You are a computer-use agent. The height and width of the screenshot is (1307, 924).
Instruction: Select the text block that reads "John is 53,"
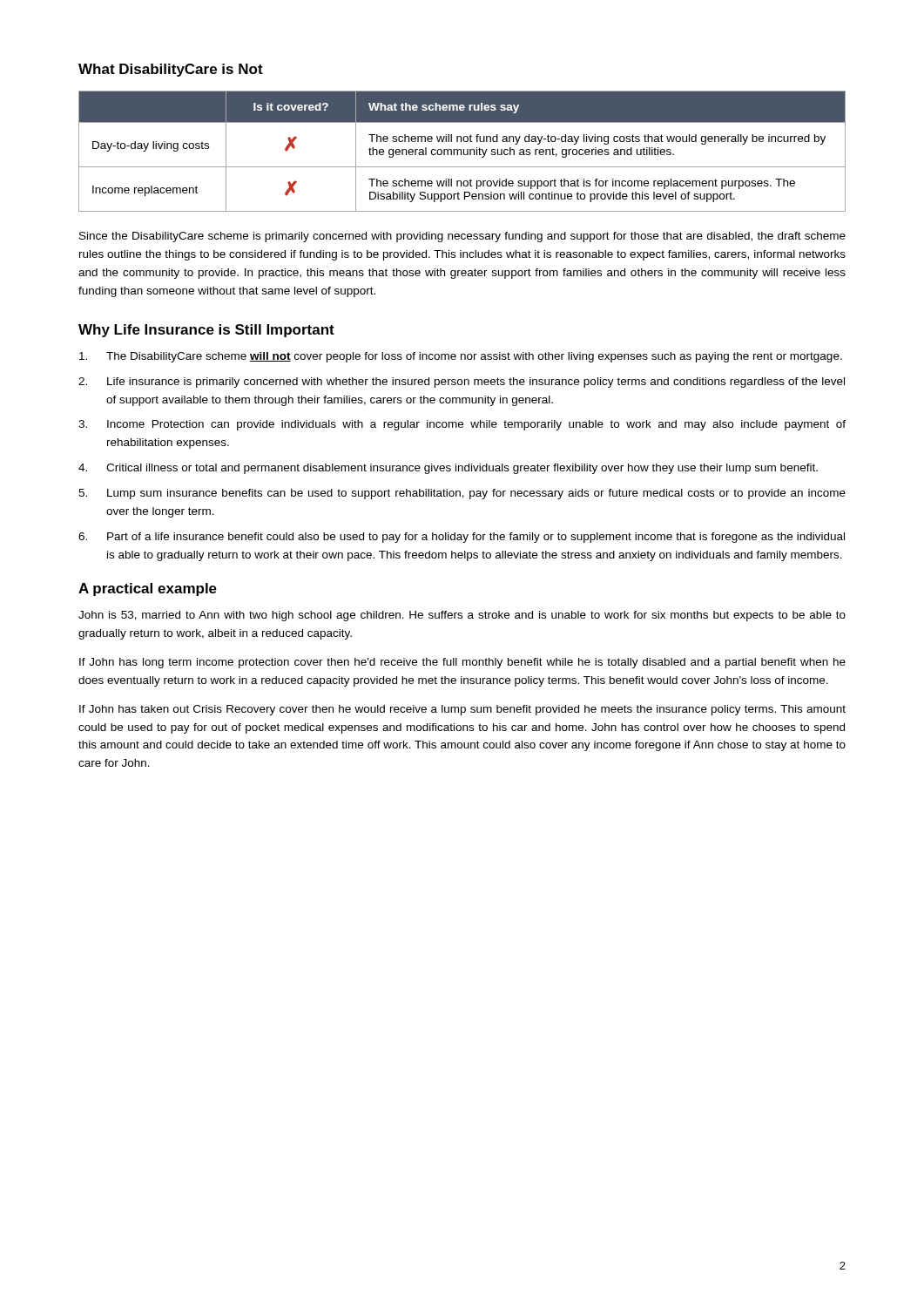point(462,624)
